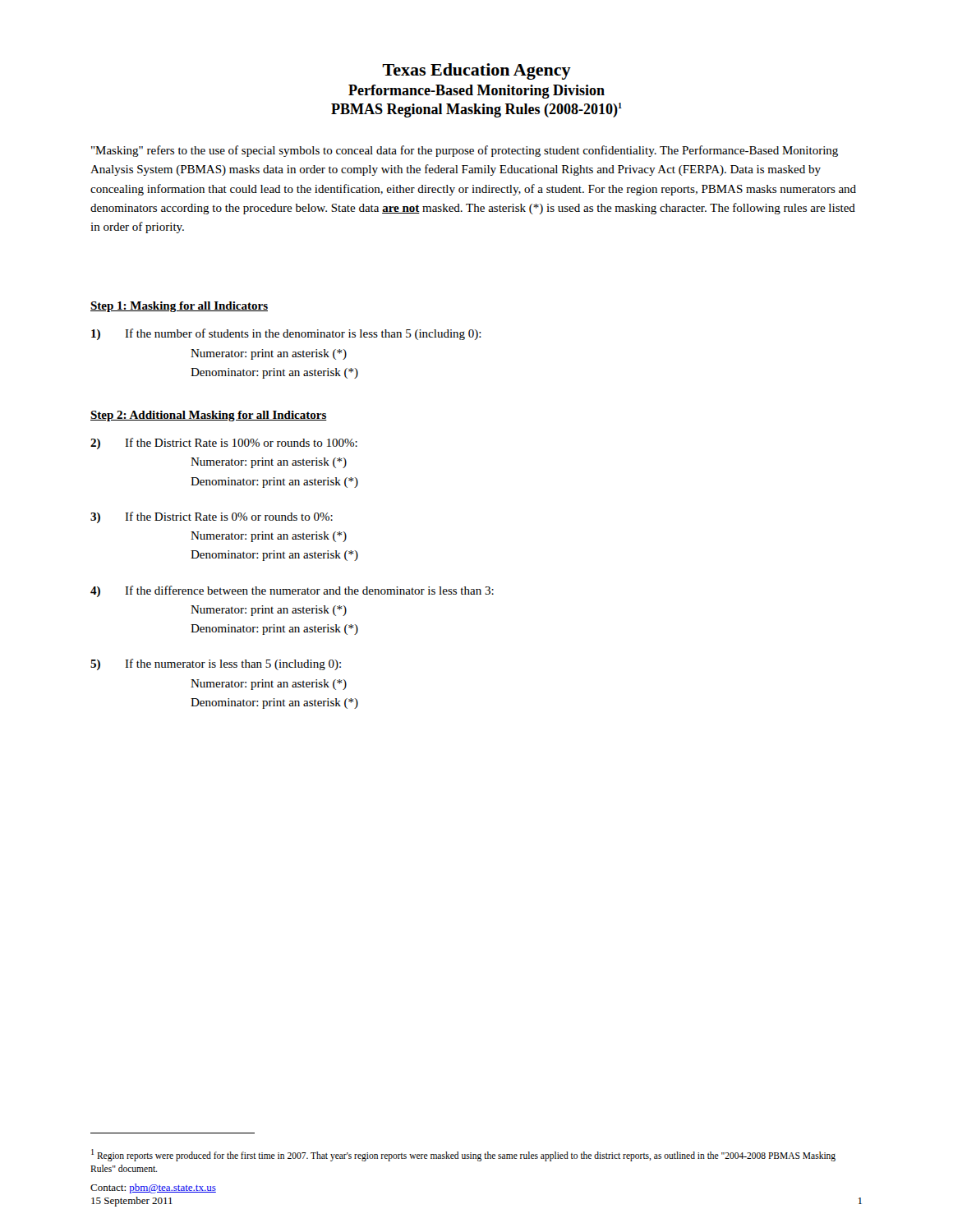Locate the block of text that opens with "1) If the number of"
The image size is (953, 1232).
[x=286, y=334]
